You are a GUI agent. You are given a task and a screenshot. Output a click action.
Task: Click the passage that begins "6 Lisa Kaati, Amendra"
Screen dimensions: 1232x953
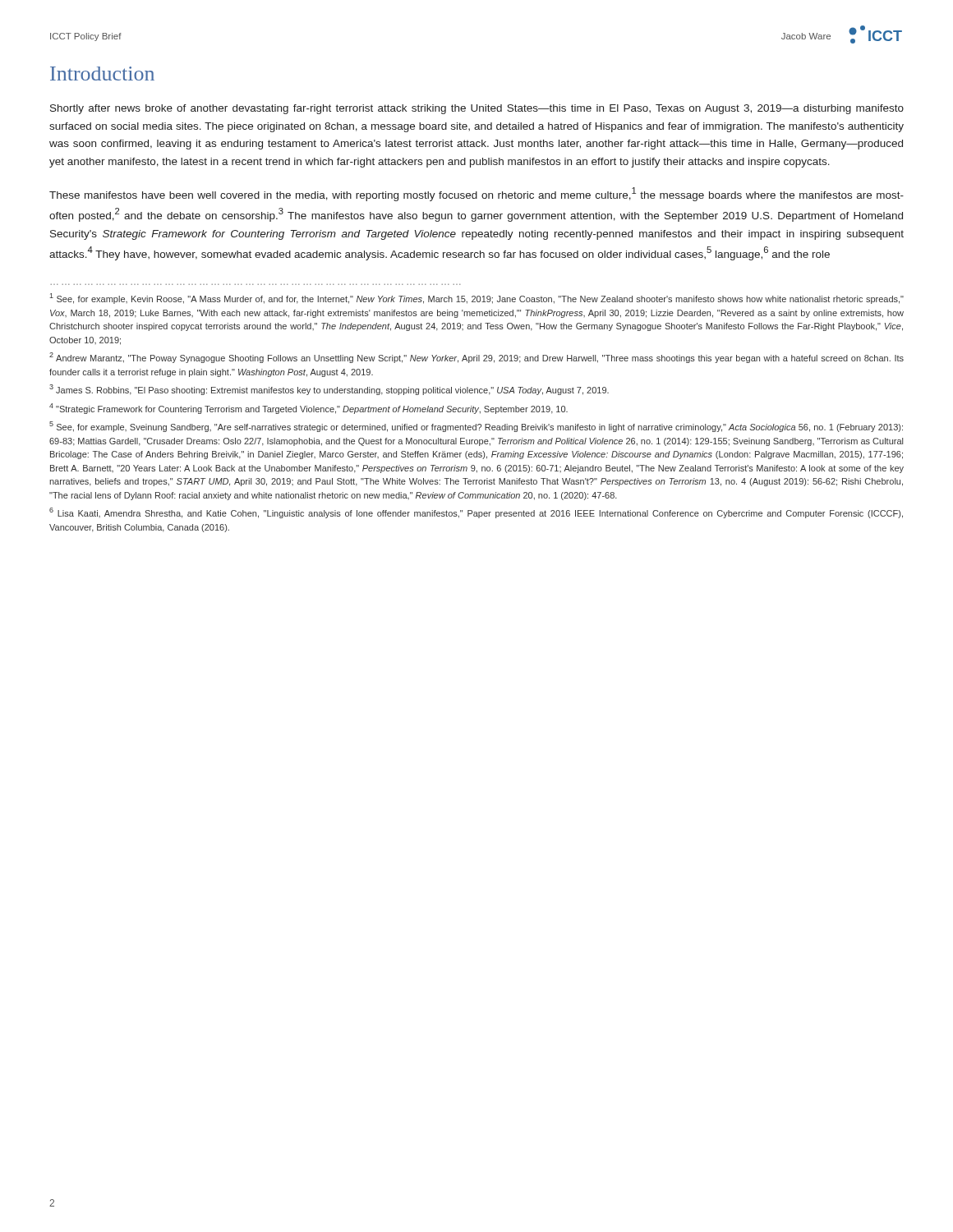pyautogui.click(x=476, y=519)
